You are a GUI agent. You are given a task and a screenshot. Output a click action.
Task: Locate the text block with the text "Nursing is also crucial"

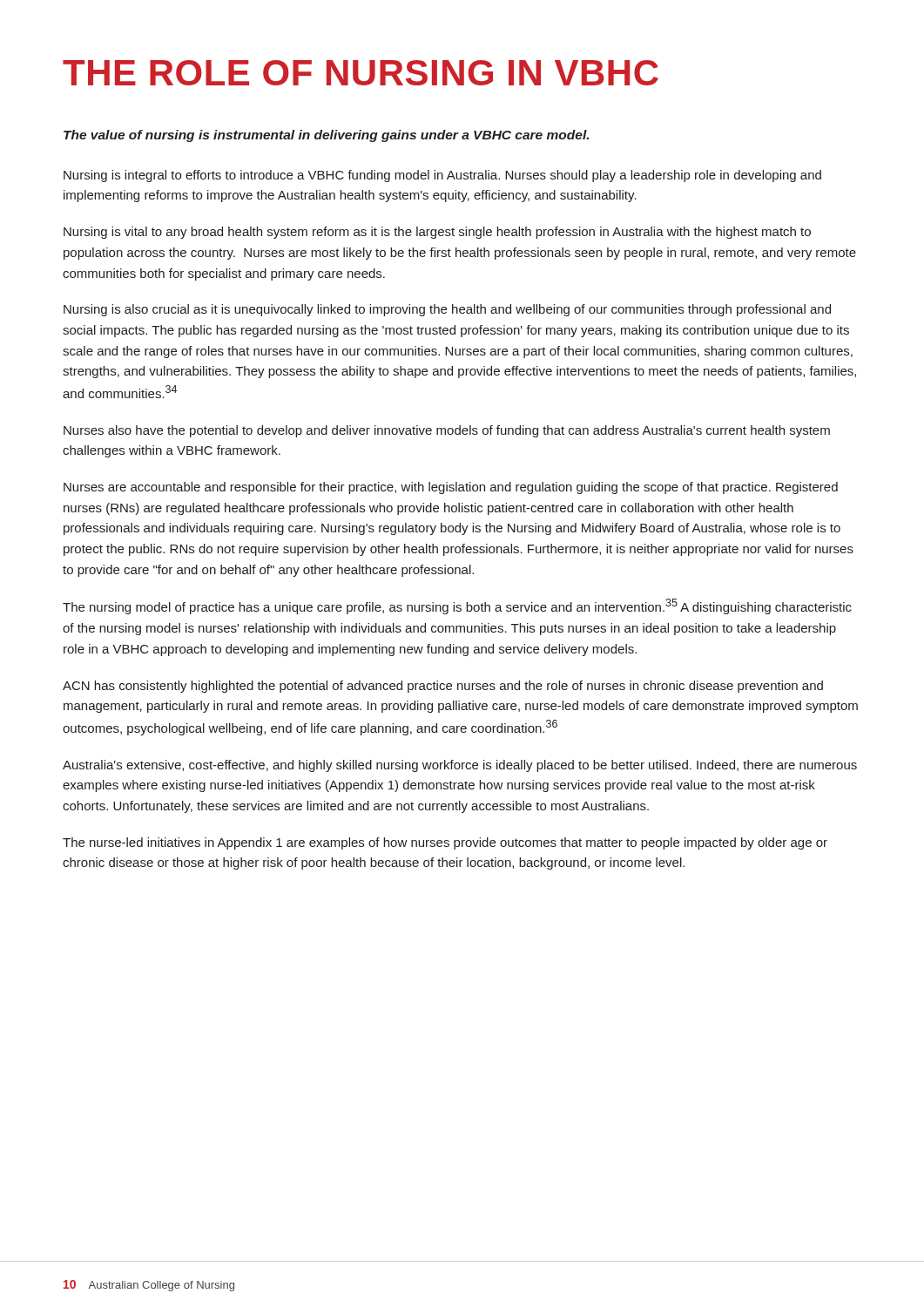point(460,351)
